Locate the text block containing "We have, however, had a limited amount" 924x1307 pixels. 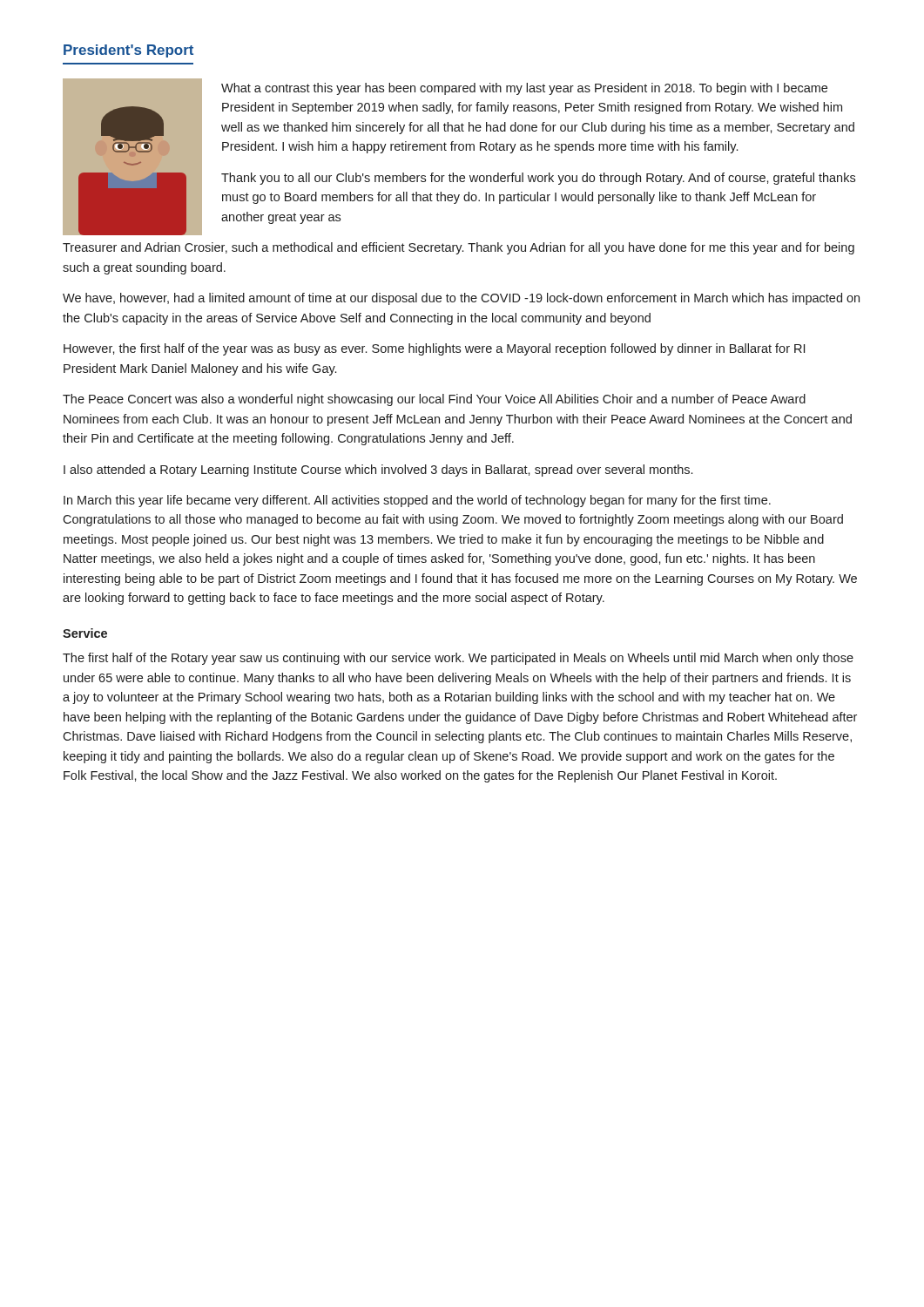pos(462,308)
